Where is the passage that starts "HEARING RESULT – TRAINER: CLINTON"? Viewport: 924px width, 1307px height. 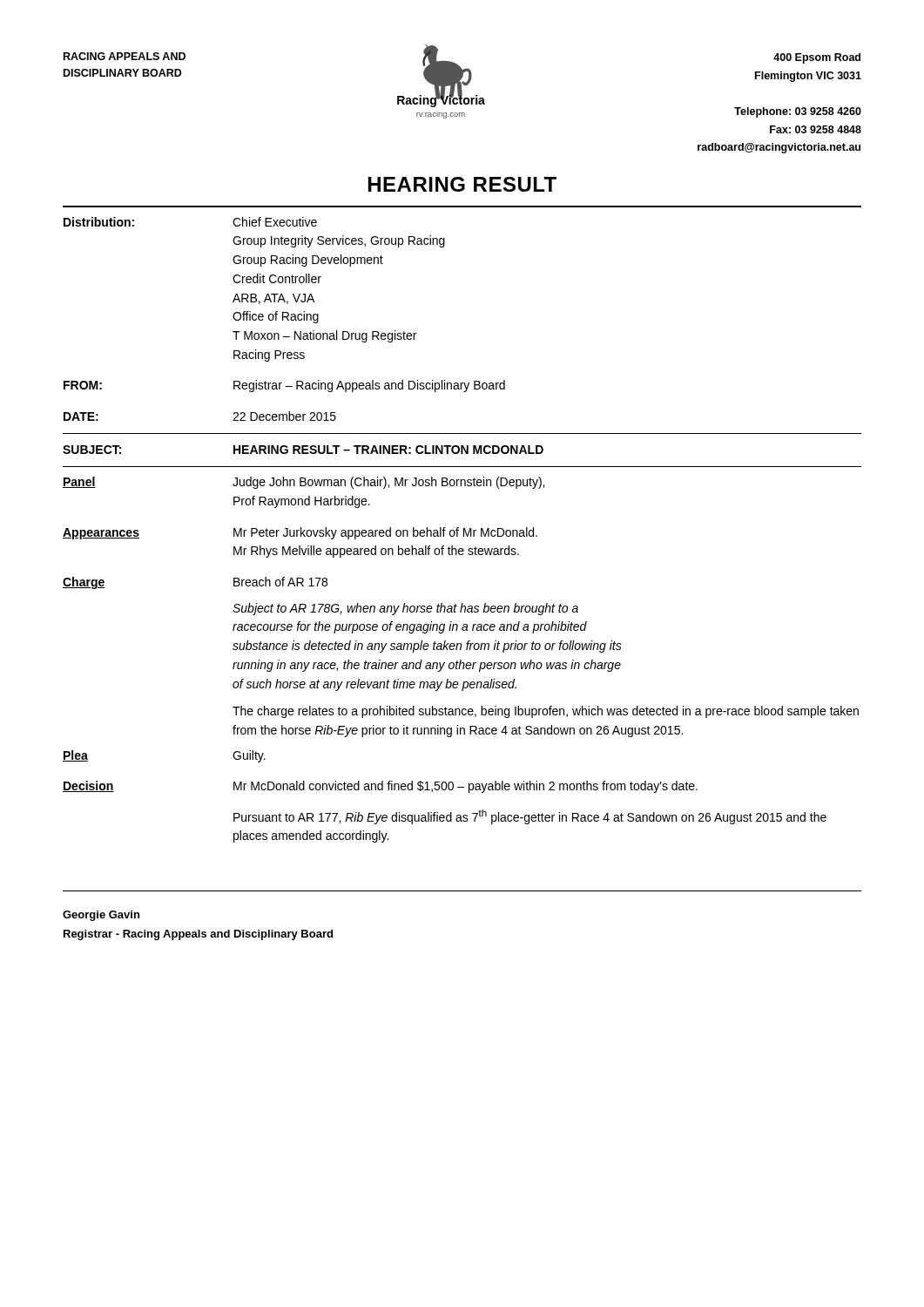[x=388, y=449]
